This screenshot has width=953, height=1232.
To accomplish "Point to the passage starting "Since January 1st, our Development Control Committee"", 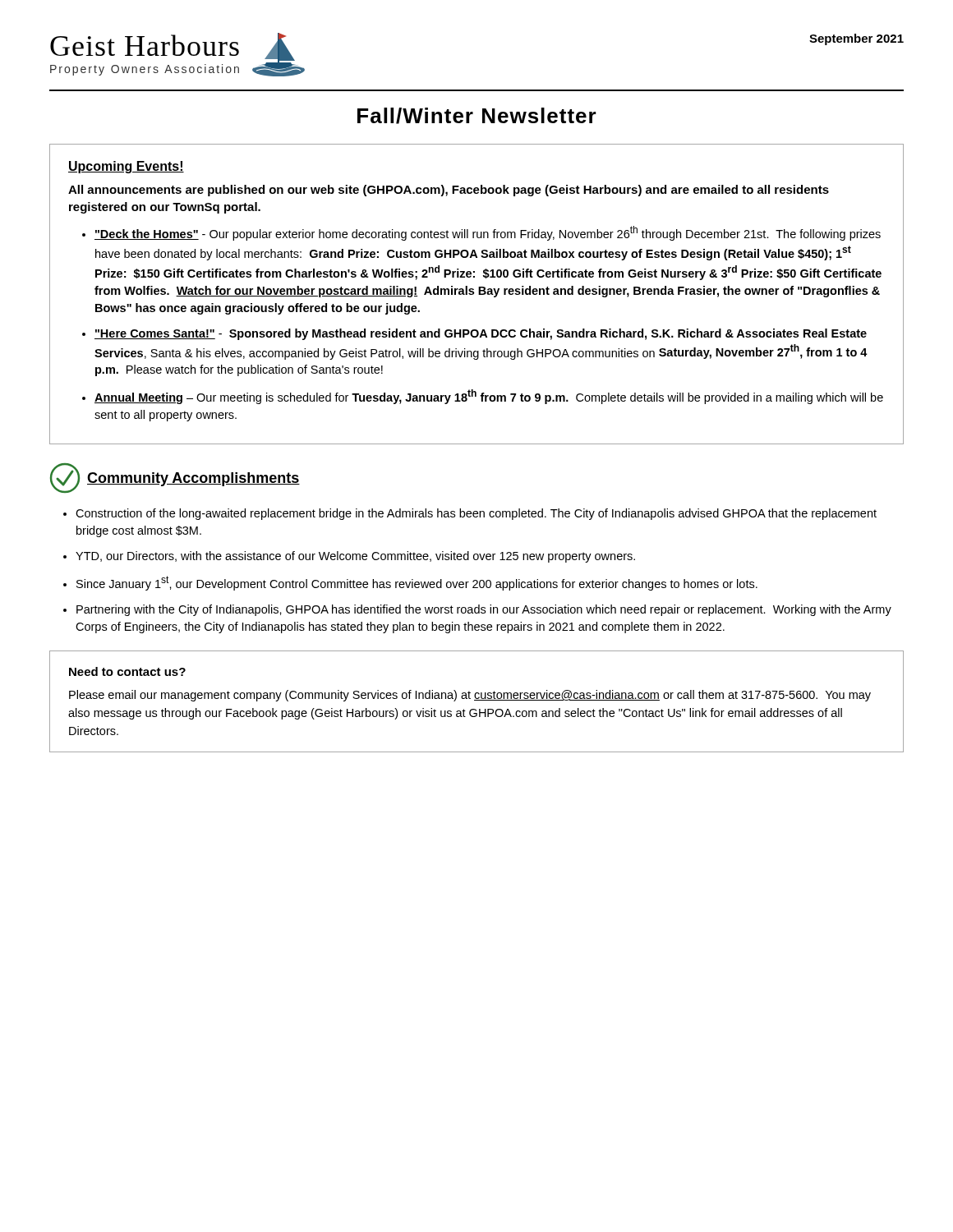I will tap(417, 582).
